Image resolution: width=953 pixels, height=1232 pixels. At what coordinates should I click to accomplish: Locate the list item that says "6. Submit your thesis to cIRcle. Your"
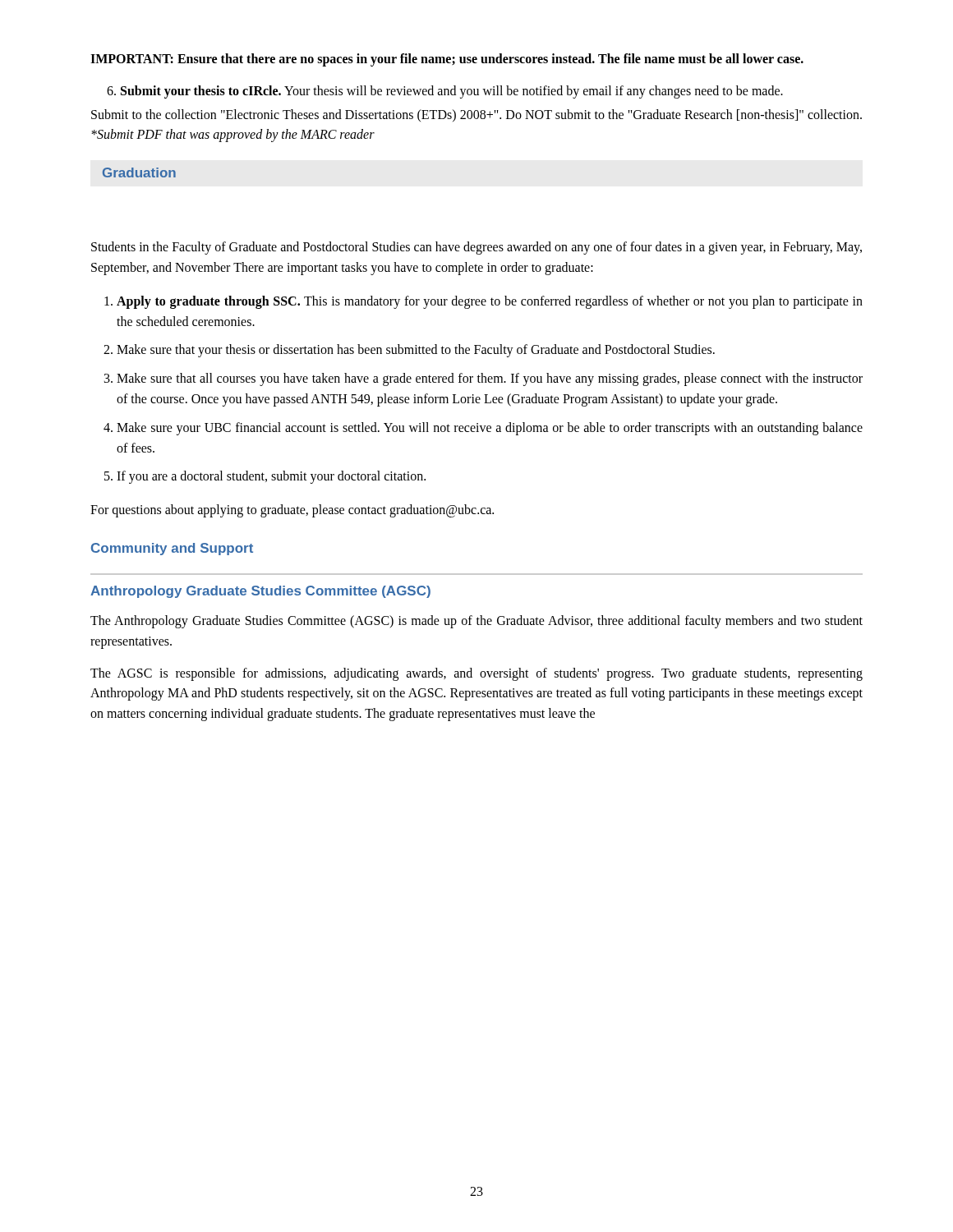tap(445, 91)
